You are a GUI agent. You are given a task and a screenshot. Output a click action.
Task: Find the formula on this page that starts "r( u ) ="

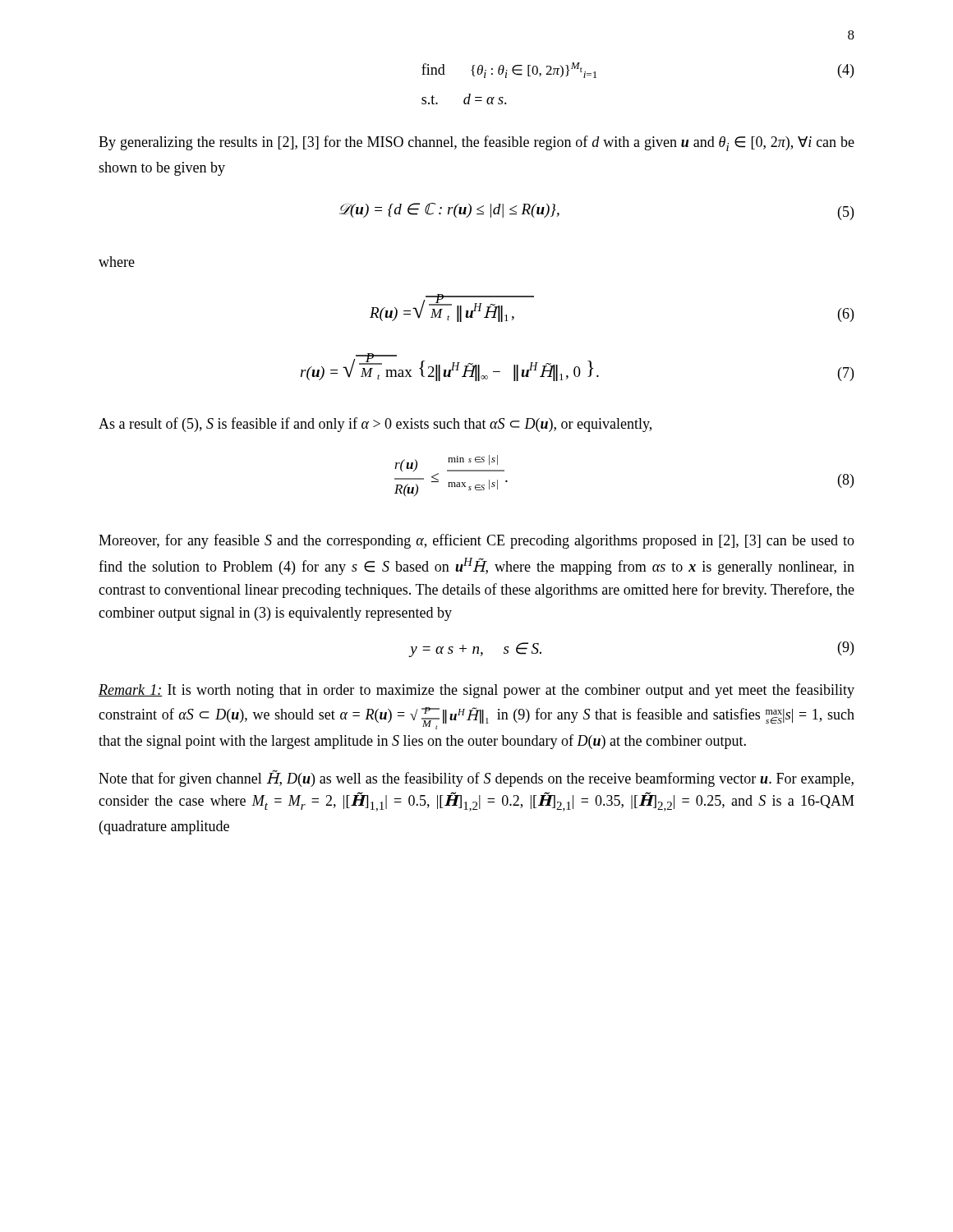pyautogui.click(x=577, y=368)
